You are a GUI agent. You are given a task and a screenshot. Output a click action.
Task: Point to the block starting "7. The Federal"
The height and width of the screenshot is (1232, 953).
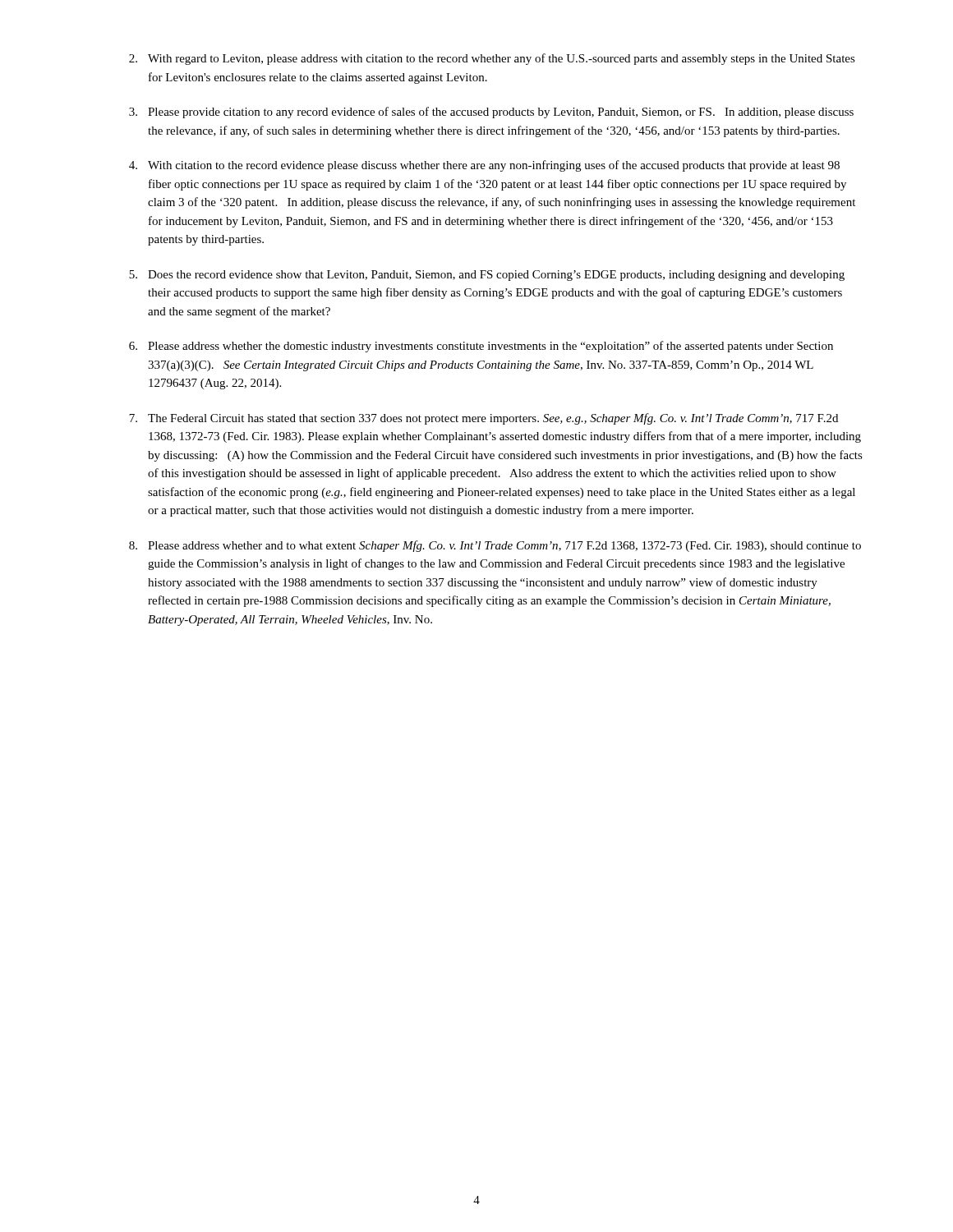point(485,464)
